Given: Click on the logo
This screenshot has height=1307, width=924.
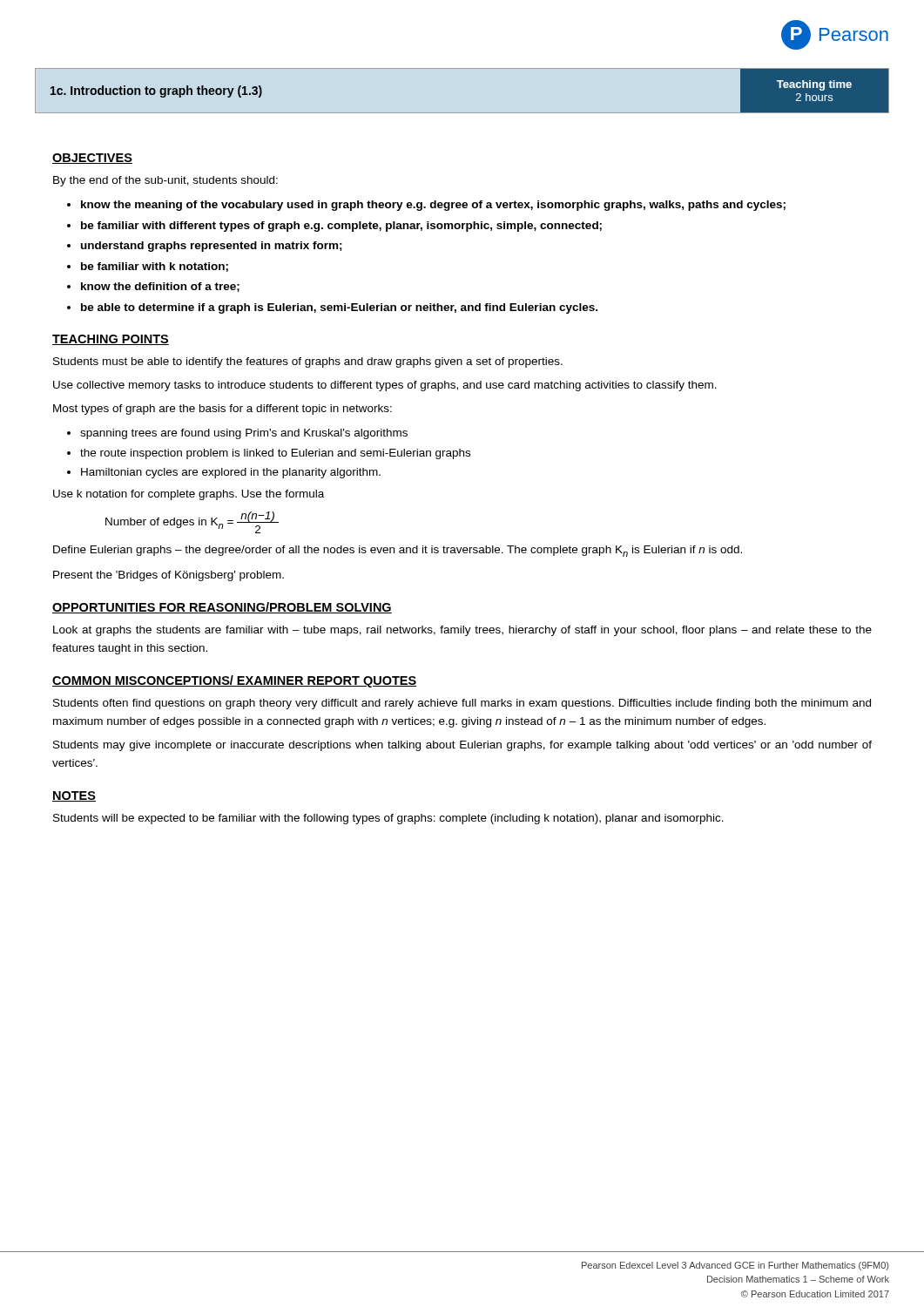Looking at the screenshot, I should 835,35.
